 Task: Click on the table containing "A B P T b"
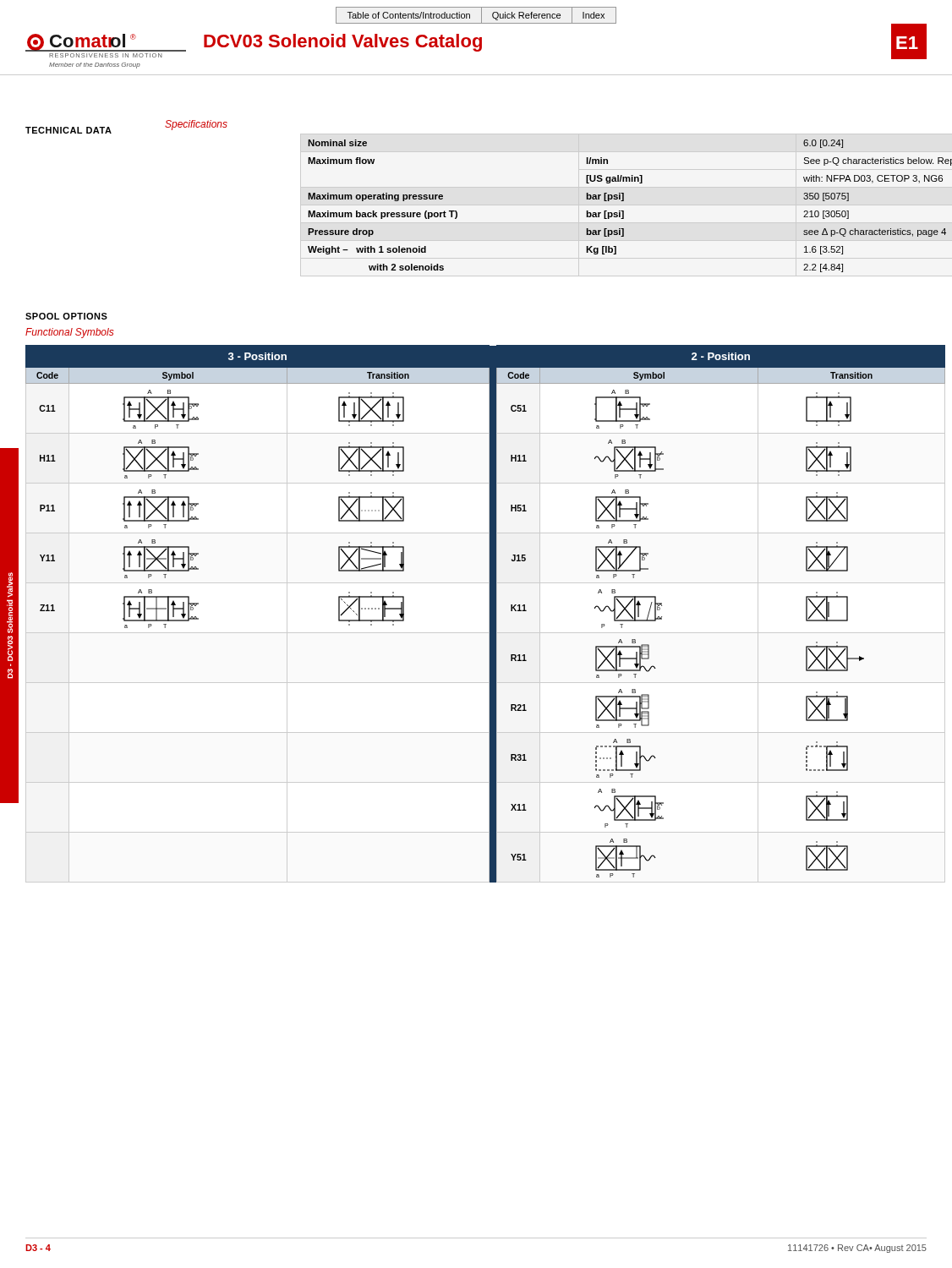click(x=485, y=614)
